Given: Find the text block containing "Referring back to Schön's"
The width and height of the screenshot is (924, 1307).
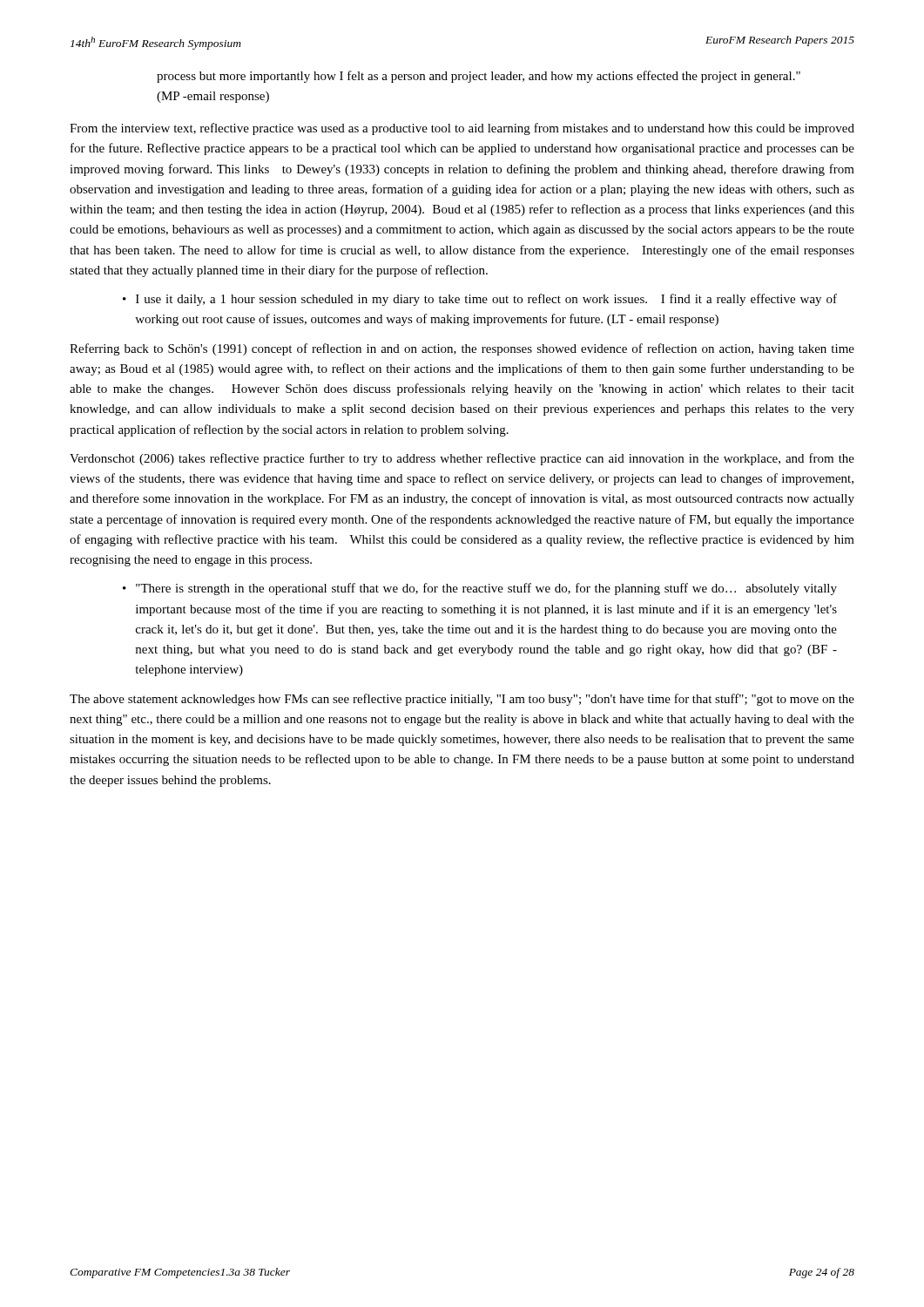Looking at the screenshot, I should click(462, 389).
